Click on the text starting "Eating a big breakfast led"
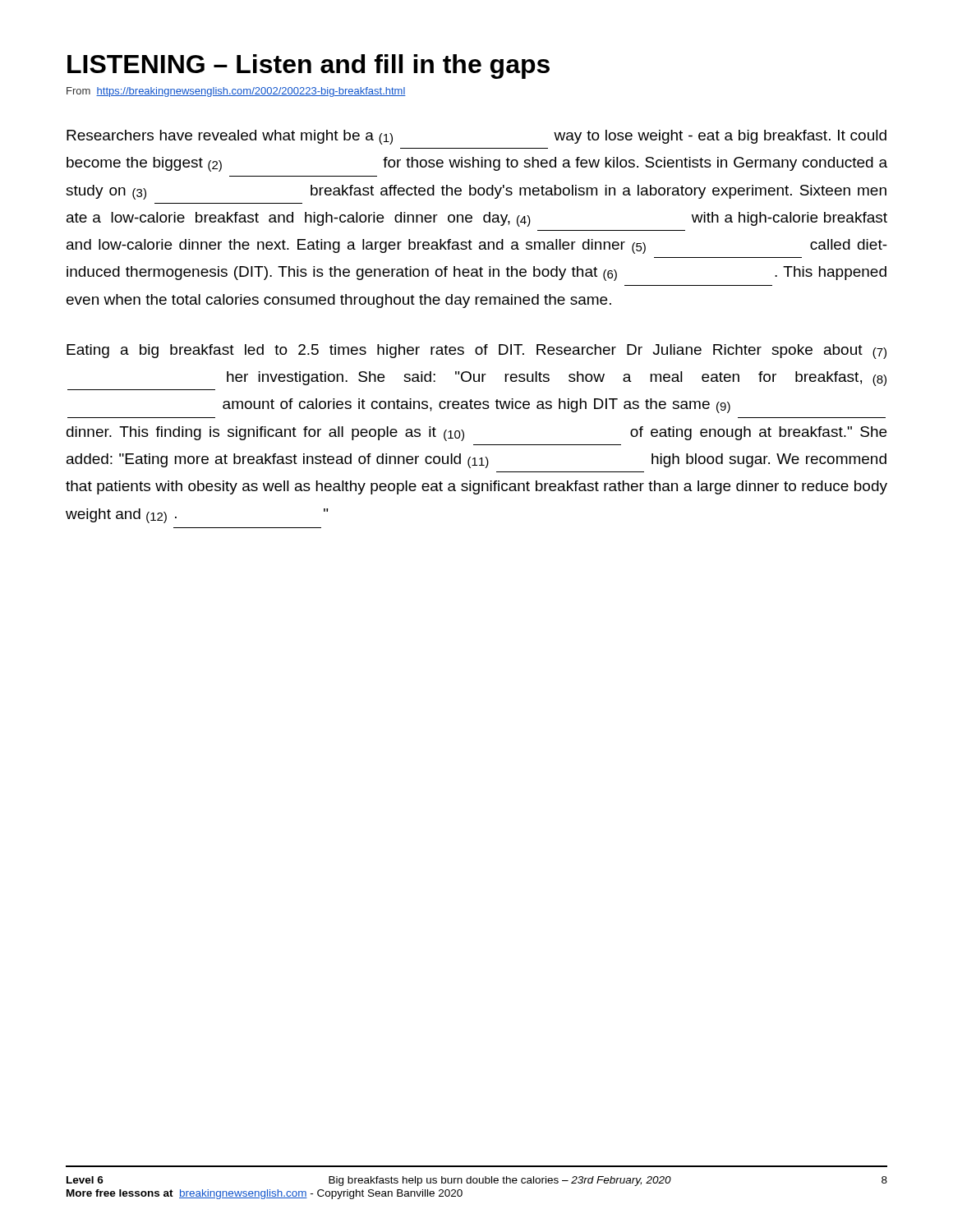953x1232 pixels. [x=476, y=434]
